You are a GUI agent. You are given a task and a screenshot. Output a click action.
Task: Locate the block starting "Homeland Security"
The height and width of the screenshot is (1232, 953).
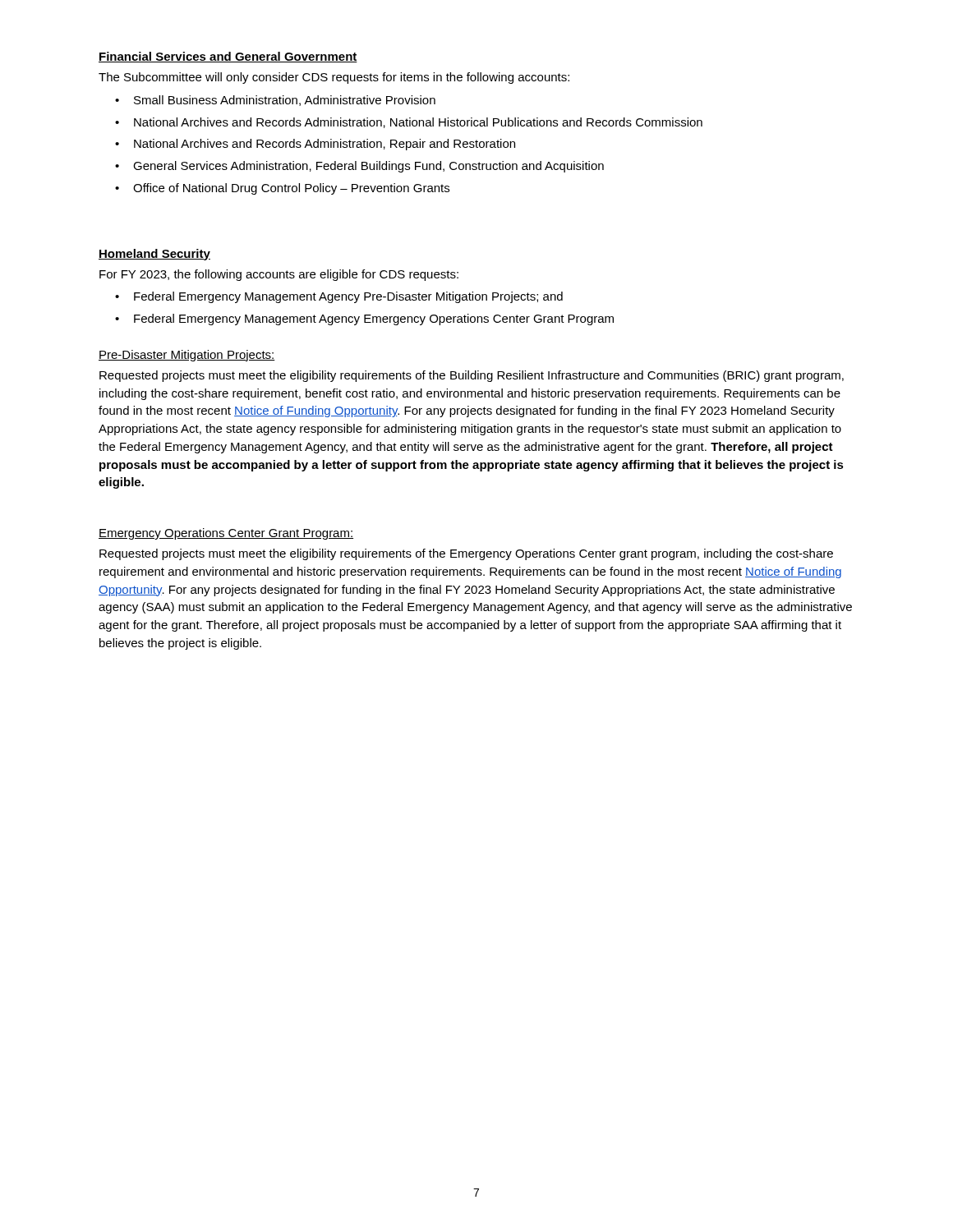click(154, 253)
